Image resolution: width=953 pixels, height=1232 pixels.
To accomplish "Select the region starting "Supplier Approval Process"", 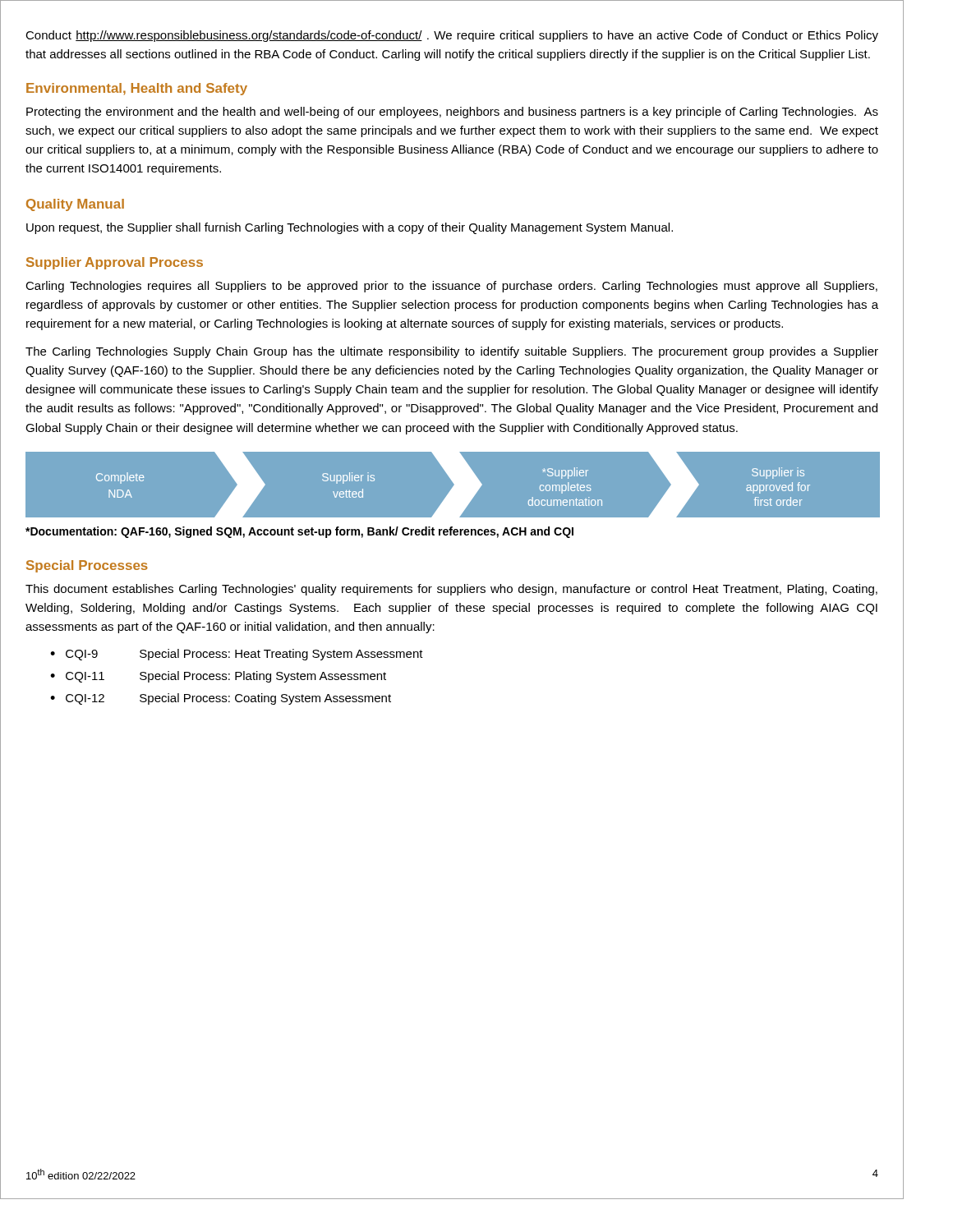I will (114, 262).
